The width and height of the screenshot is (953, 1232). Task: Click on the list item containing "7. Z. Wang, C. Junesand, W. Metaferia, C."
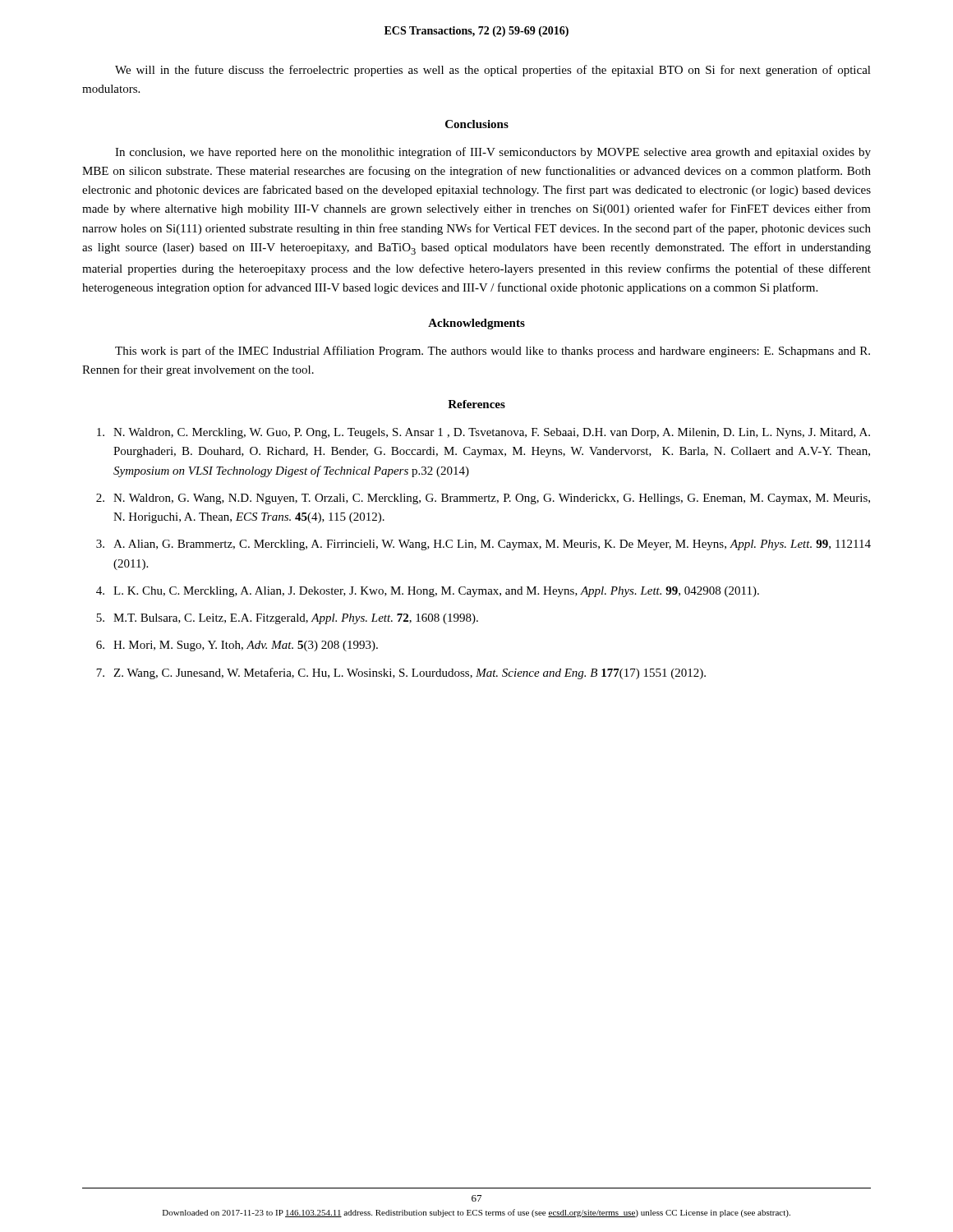(x=476, y=673)
